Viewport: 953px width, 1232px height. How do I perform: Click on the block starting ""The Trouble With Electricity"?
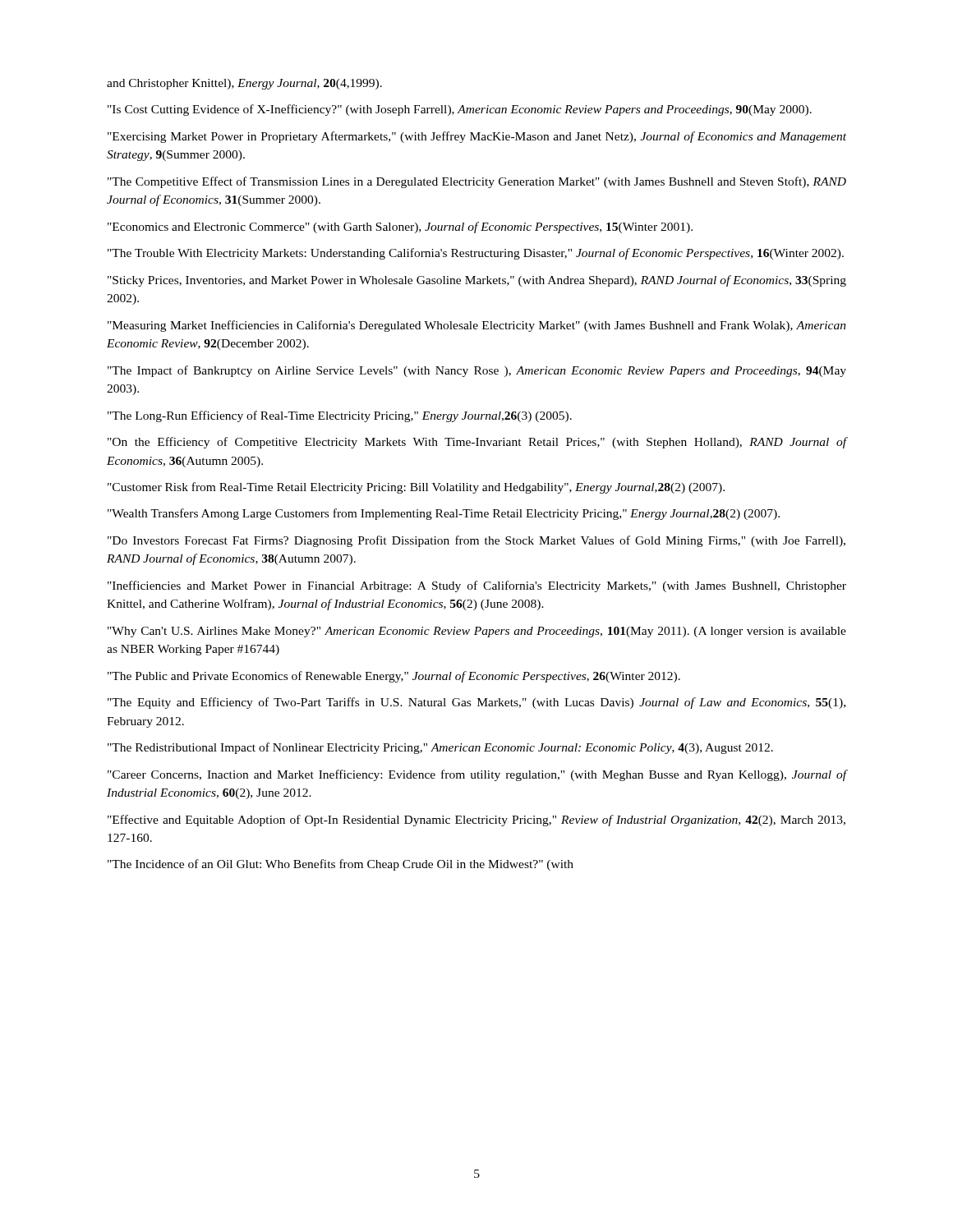476,253
